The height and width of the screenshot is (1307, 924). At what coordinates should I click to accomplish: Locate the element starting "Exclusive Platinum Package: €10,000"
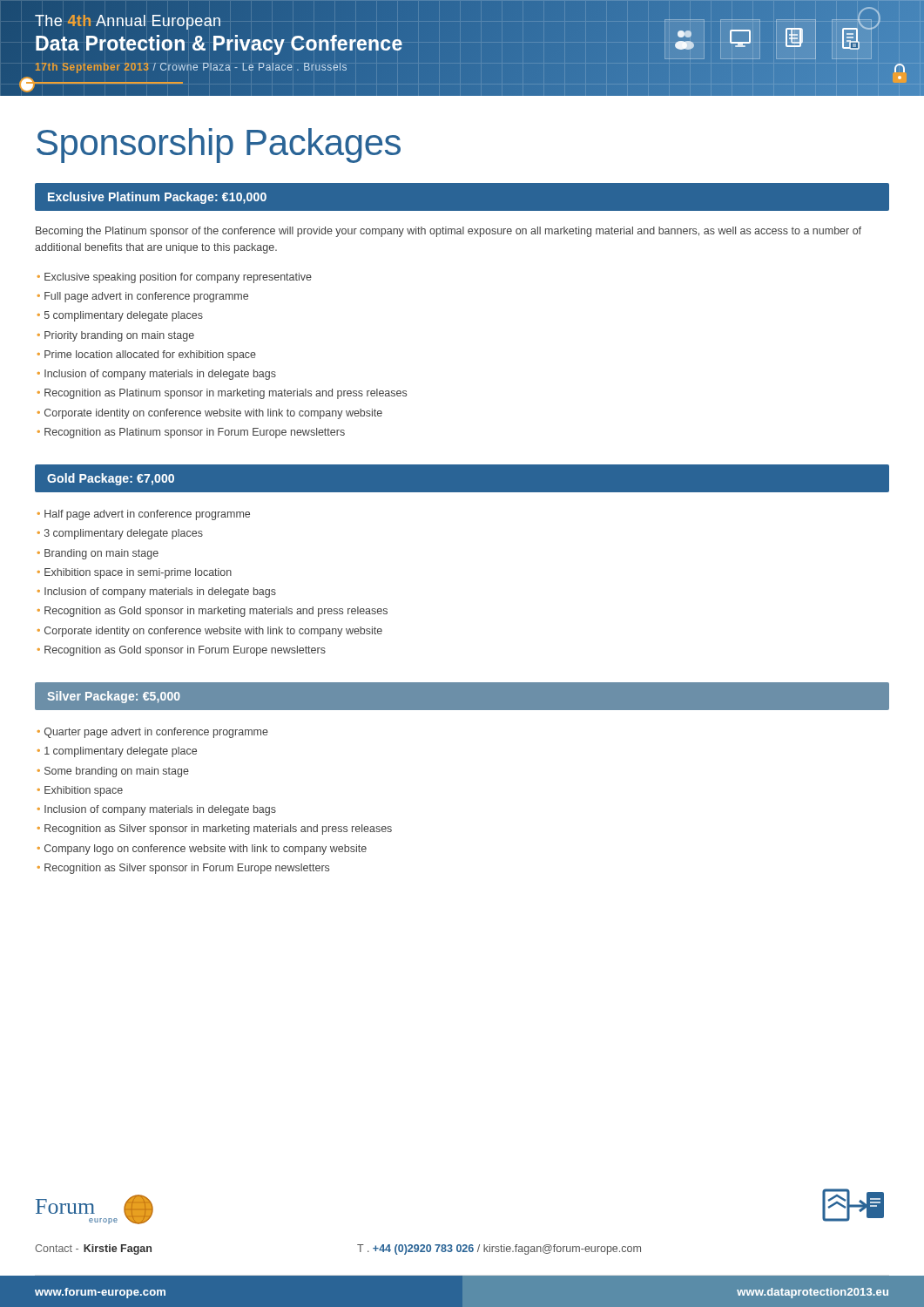point(157,197)
